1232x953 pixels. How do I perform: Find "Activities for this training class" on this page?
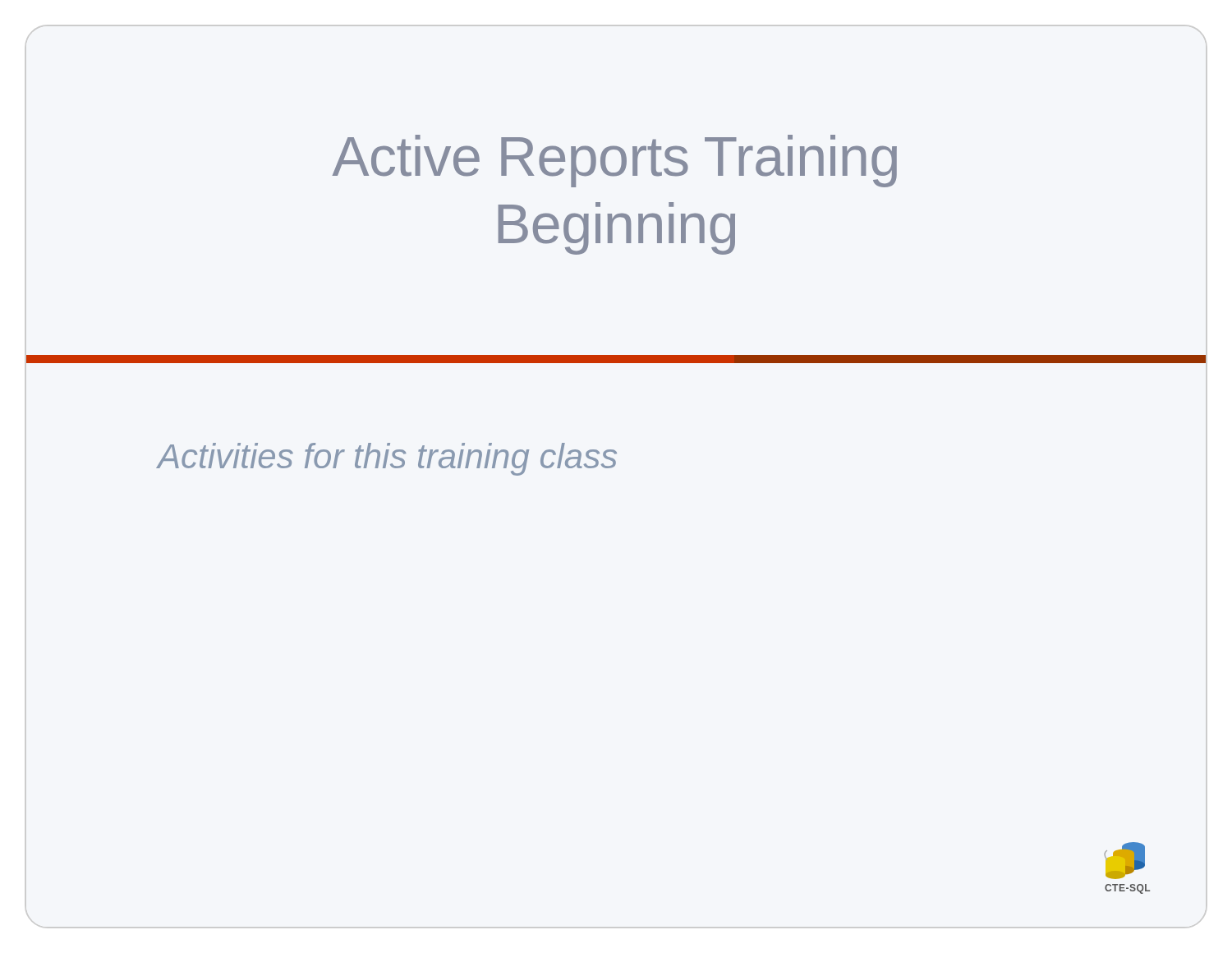tap(388, 456)
